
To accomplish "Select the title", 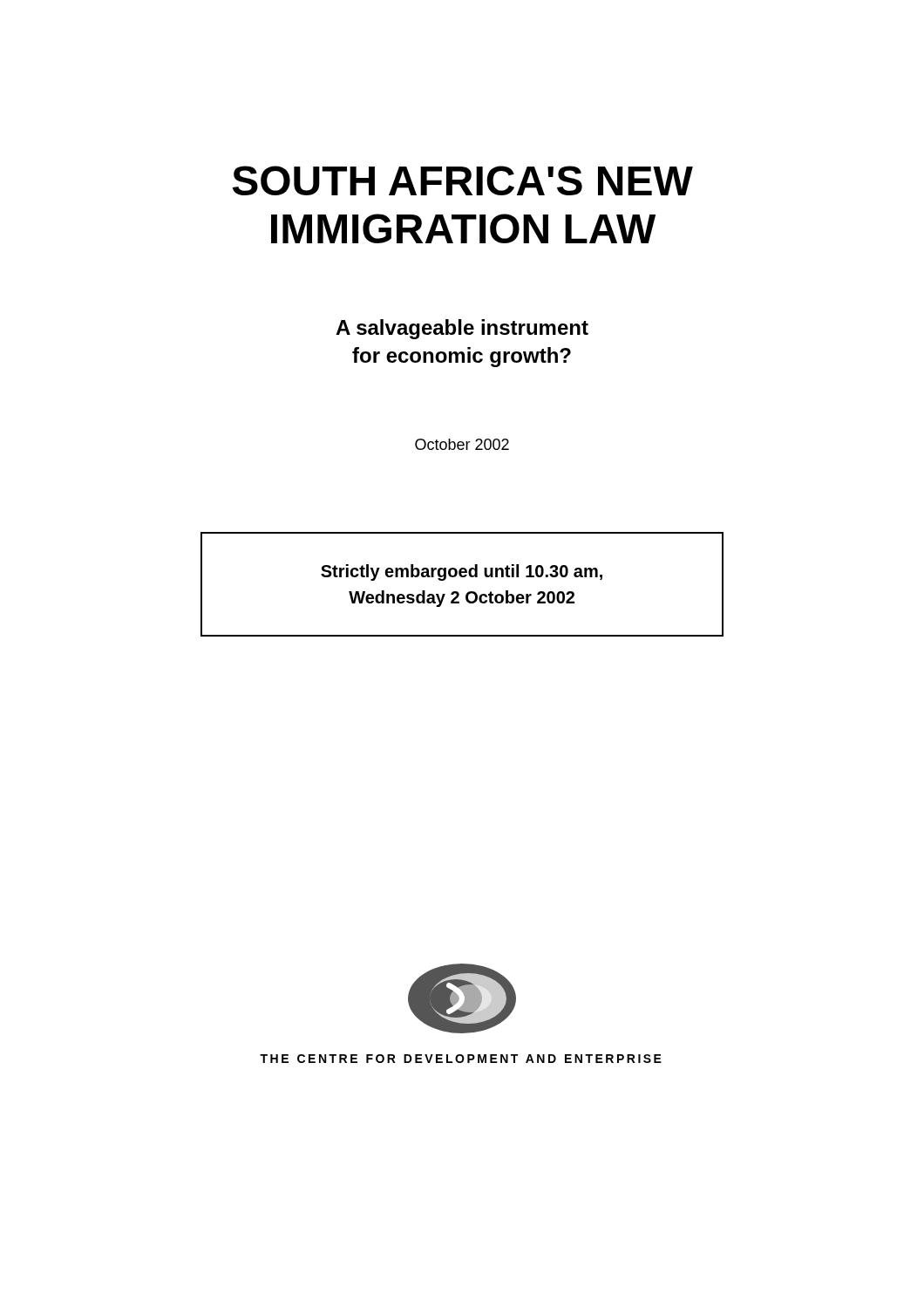I will pos(462,205).
